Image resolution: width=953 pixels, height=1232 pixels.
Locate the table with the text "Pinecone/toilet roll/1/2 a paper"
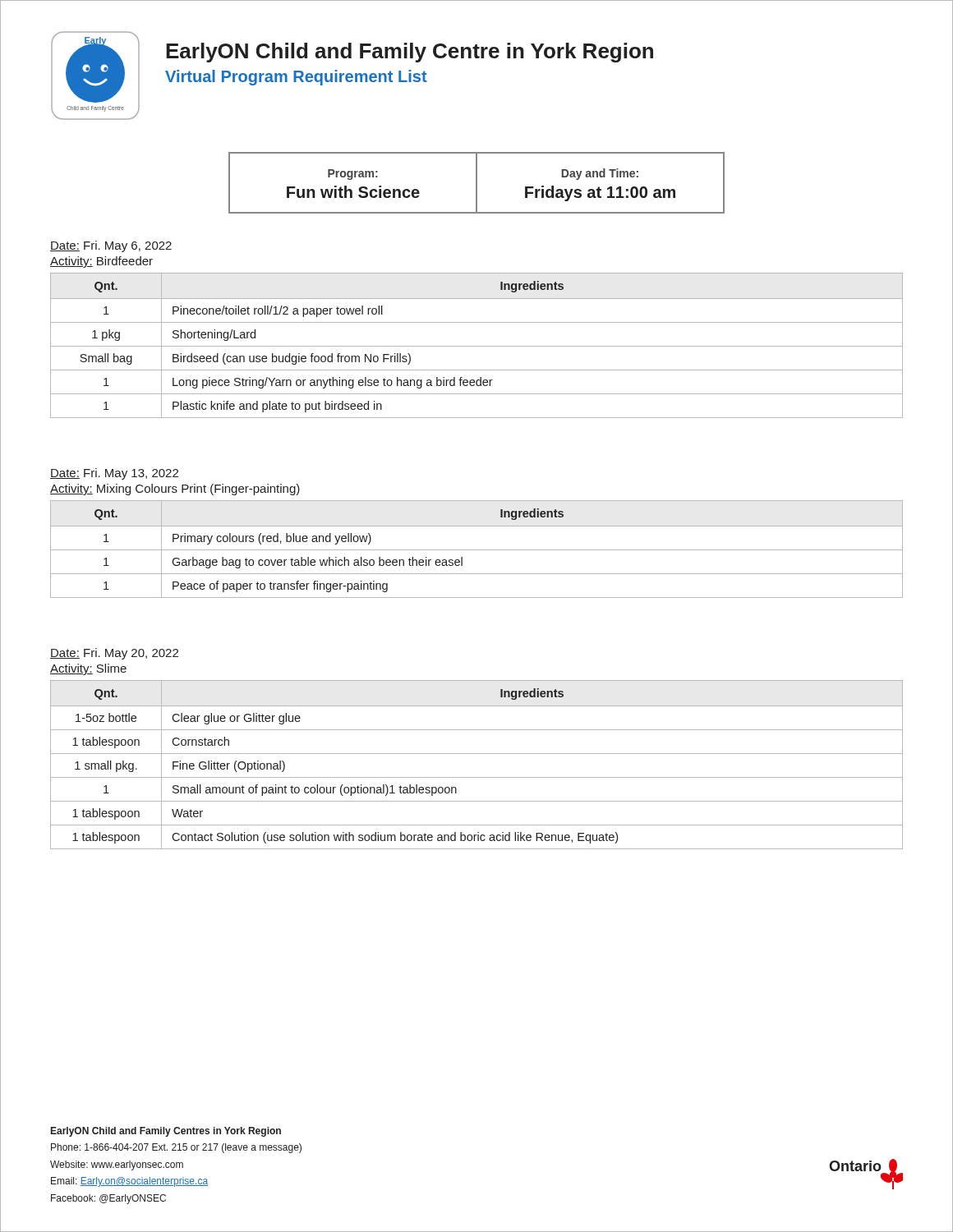pyautogui.click(x=476, y=345)
